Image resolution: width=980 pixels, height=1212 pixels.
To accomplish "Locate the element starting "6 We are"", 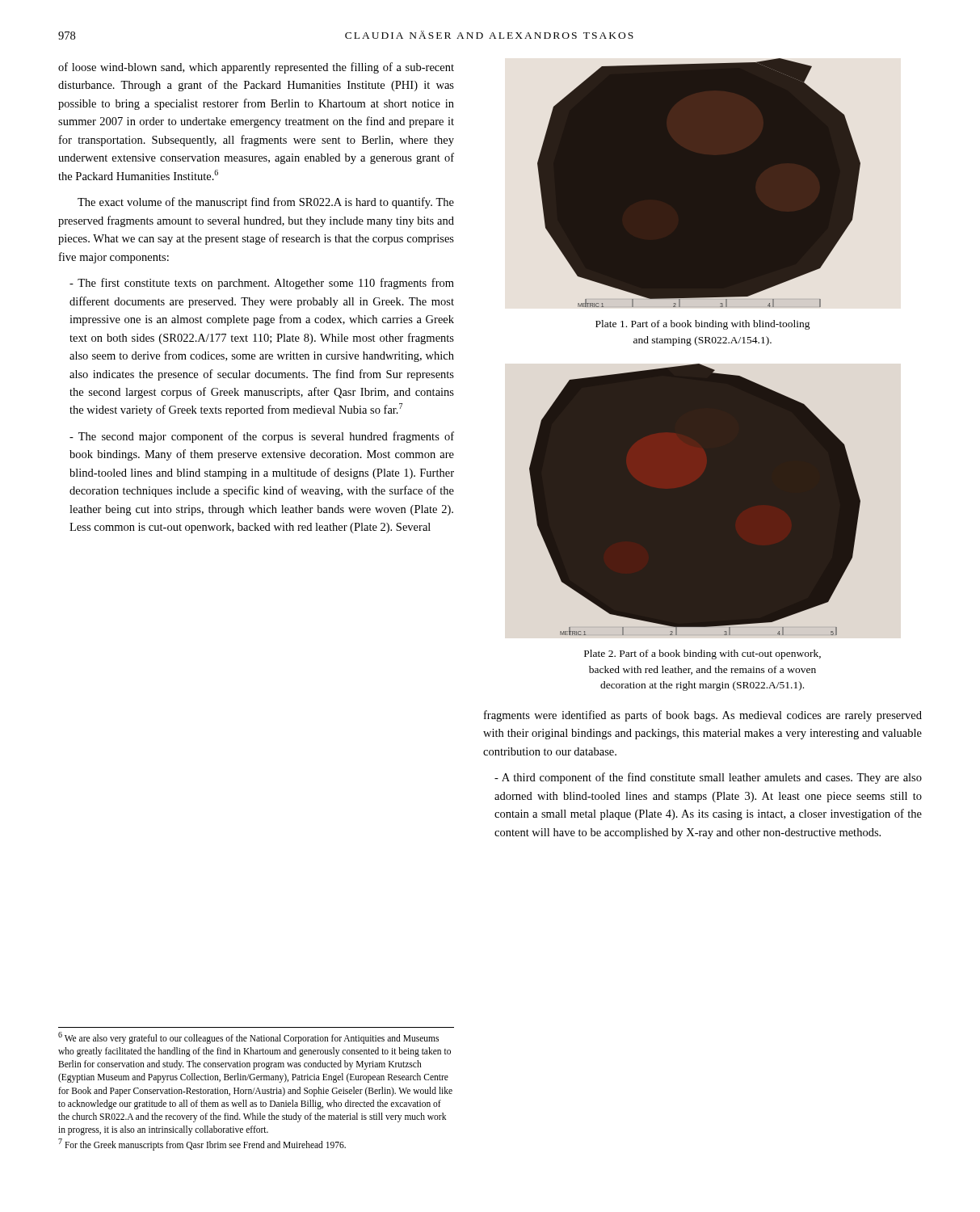I will [x=255, y=1083].
